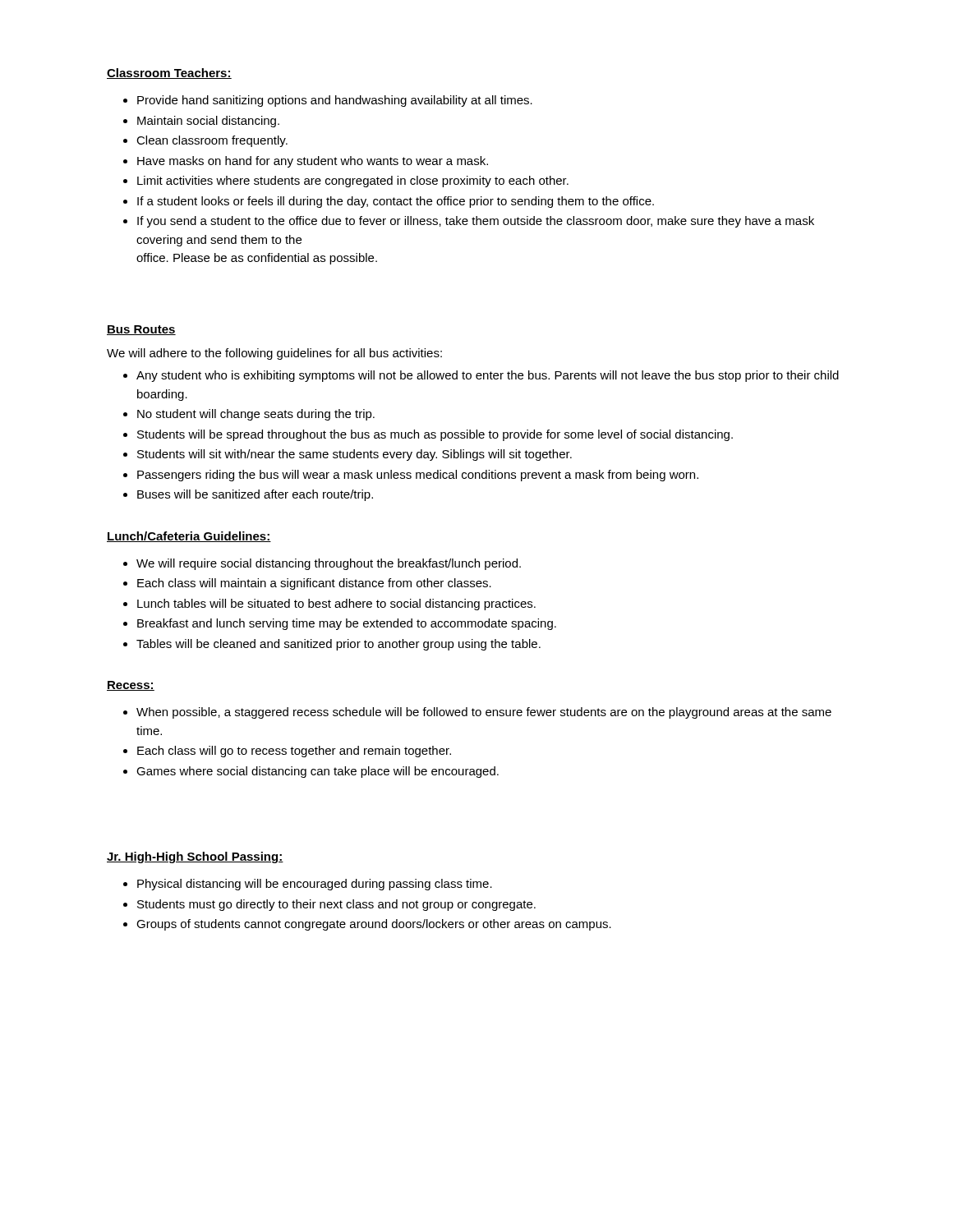This screenshot has width=953, height=1232.
Task: Click on the region starting "Tables will be"
Action: pos(339,643)
